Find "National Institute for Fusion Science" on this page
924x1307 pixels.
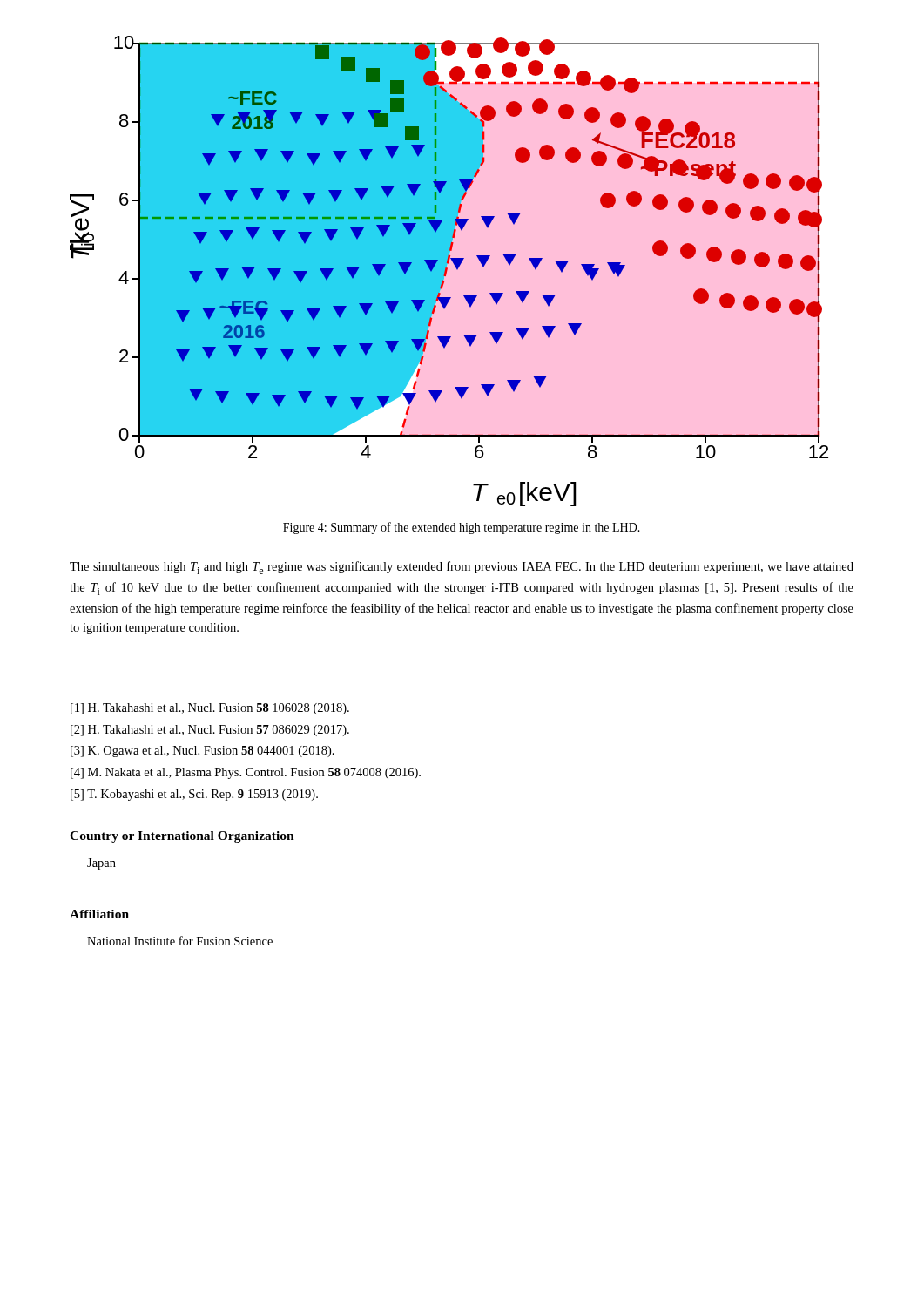[x=180, y=941]
